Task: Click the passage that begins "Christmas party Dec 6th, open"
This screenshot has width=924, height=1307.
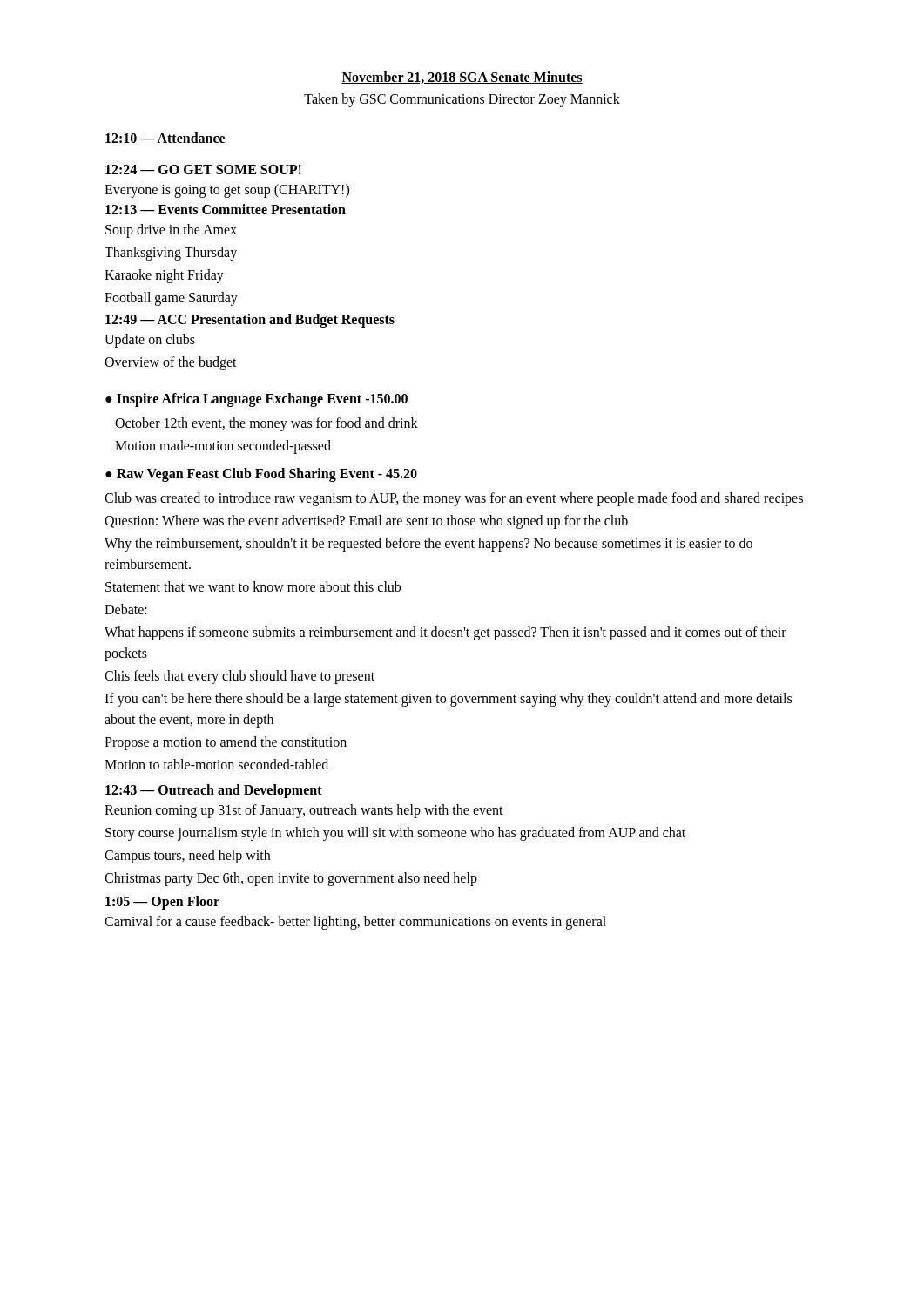Action: 291,878
